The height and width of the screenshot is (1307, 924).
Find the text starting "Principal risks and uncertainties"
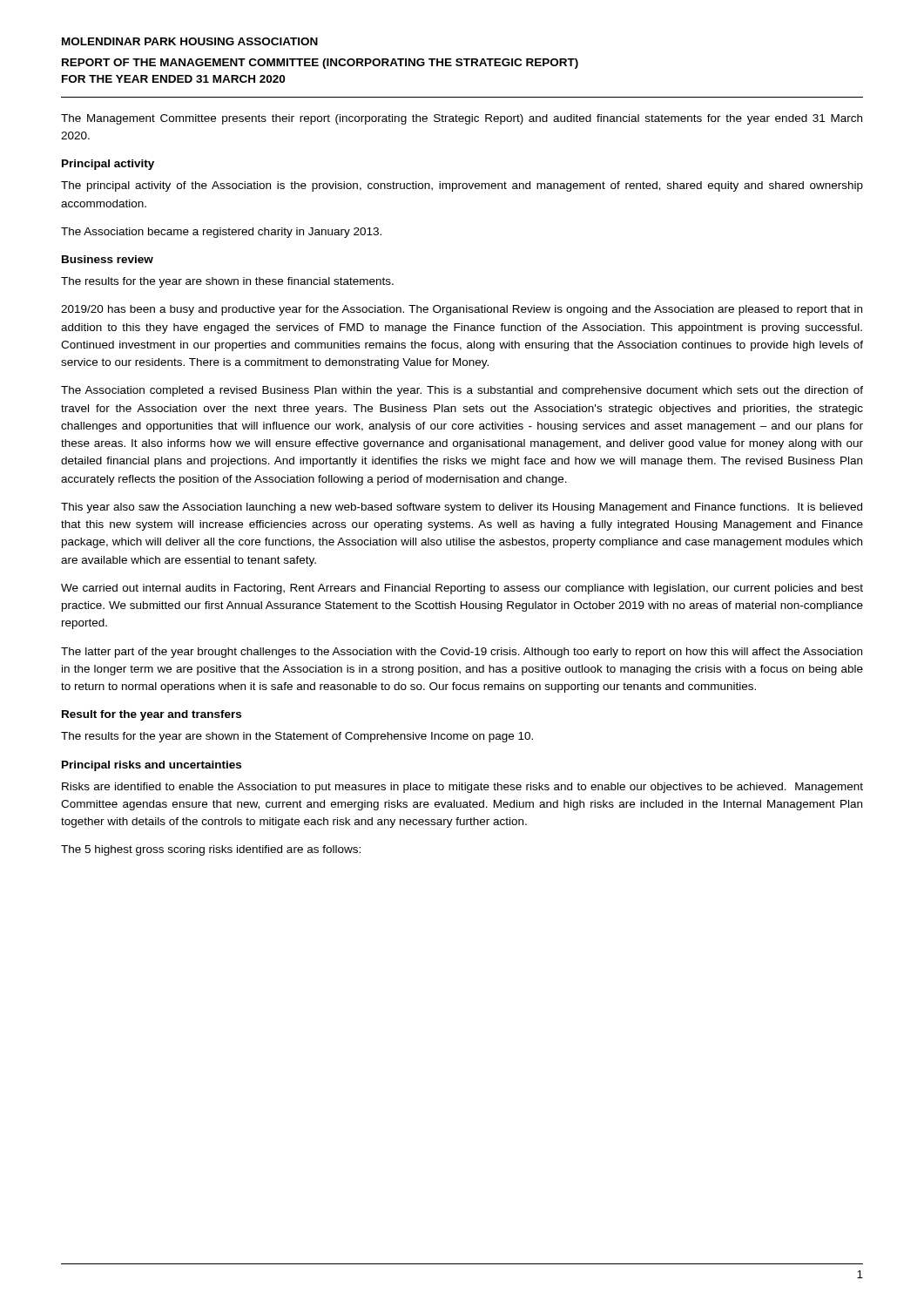[151, 764]
